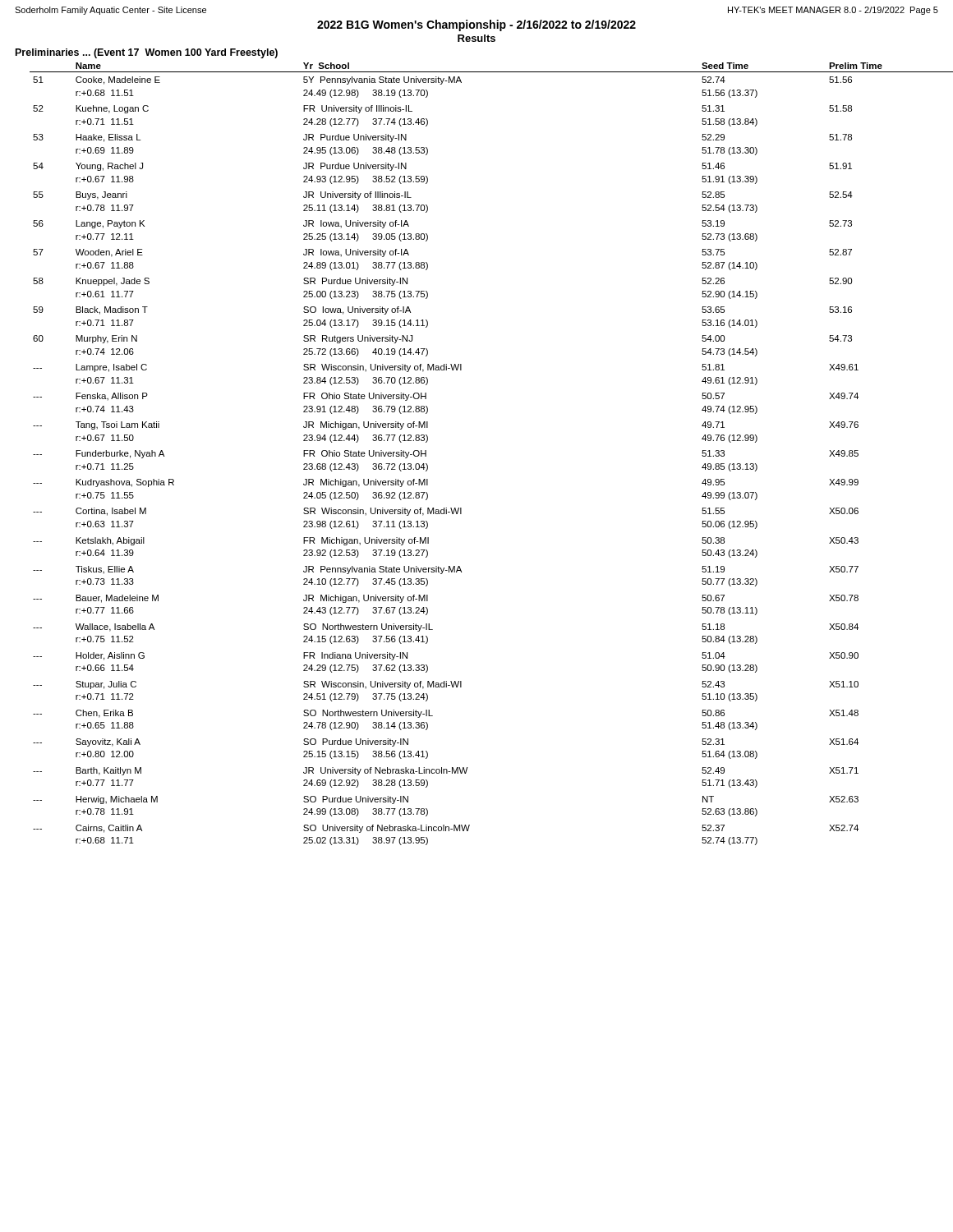This screenshot has width=953, height=1232.
Task: Point to the text starting "2022 B1G Women's Championship -"
Action: pos(476,25)
